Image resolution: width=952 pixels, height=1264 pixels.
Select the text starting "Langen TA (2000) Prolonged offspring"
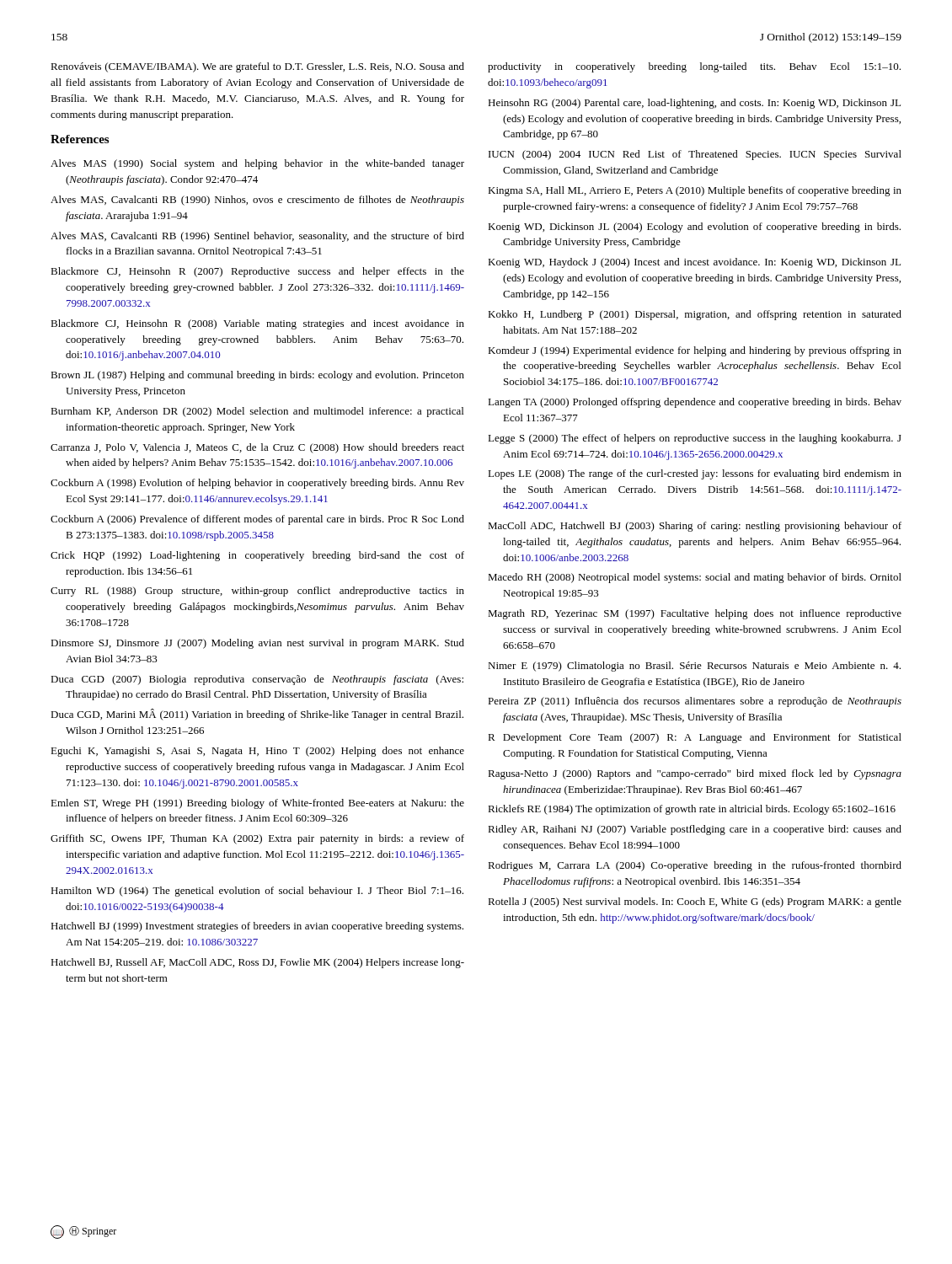pos(695,409)
